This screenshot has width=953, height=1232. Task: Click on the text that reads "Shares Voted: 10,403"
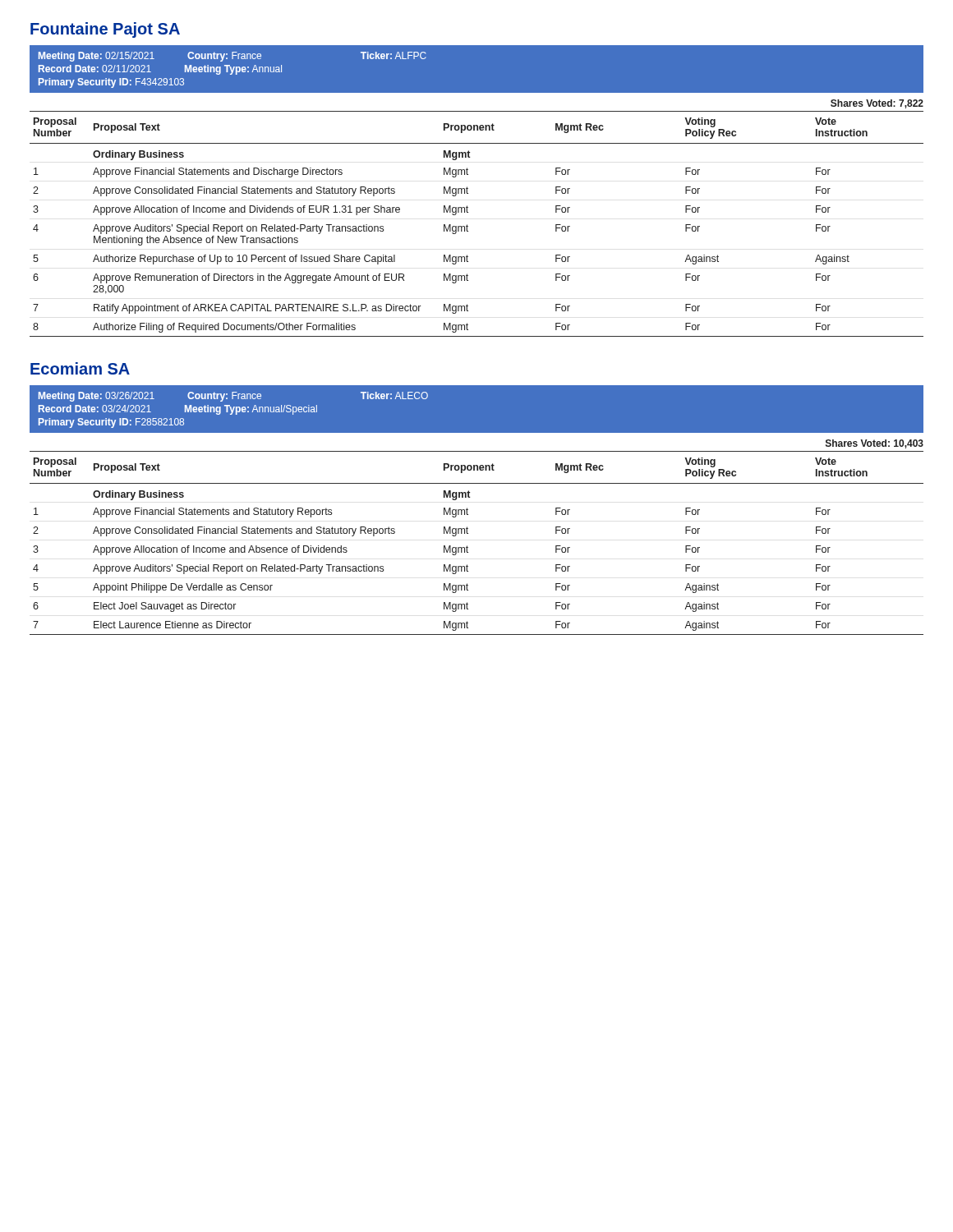(x=874, y=444)
